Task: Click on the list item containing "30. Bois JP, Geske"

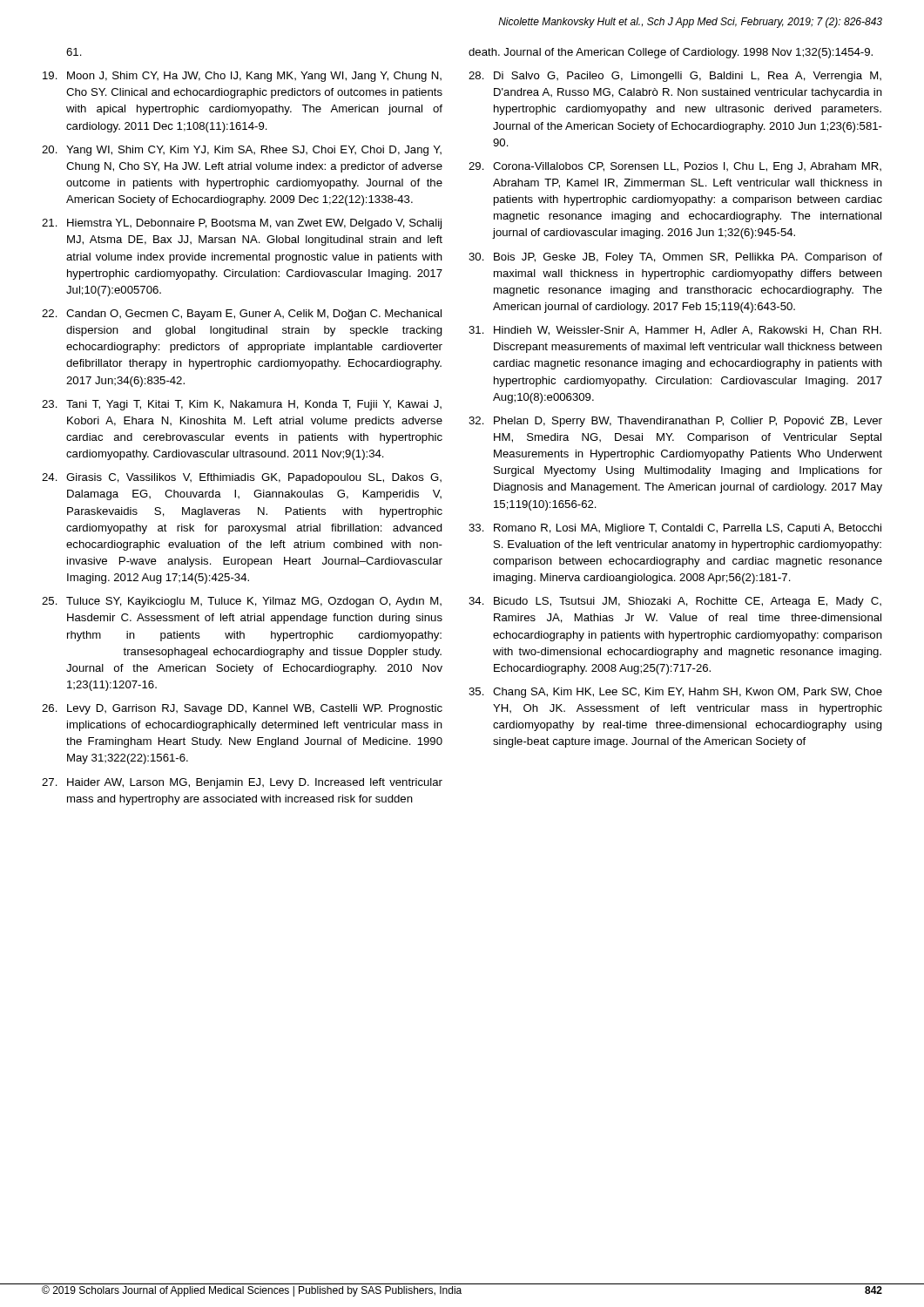Action: 675,281
